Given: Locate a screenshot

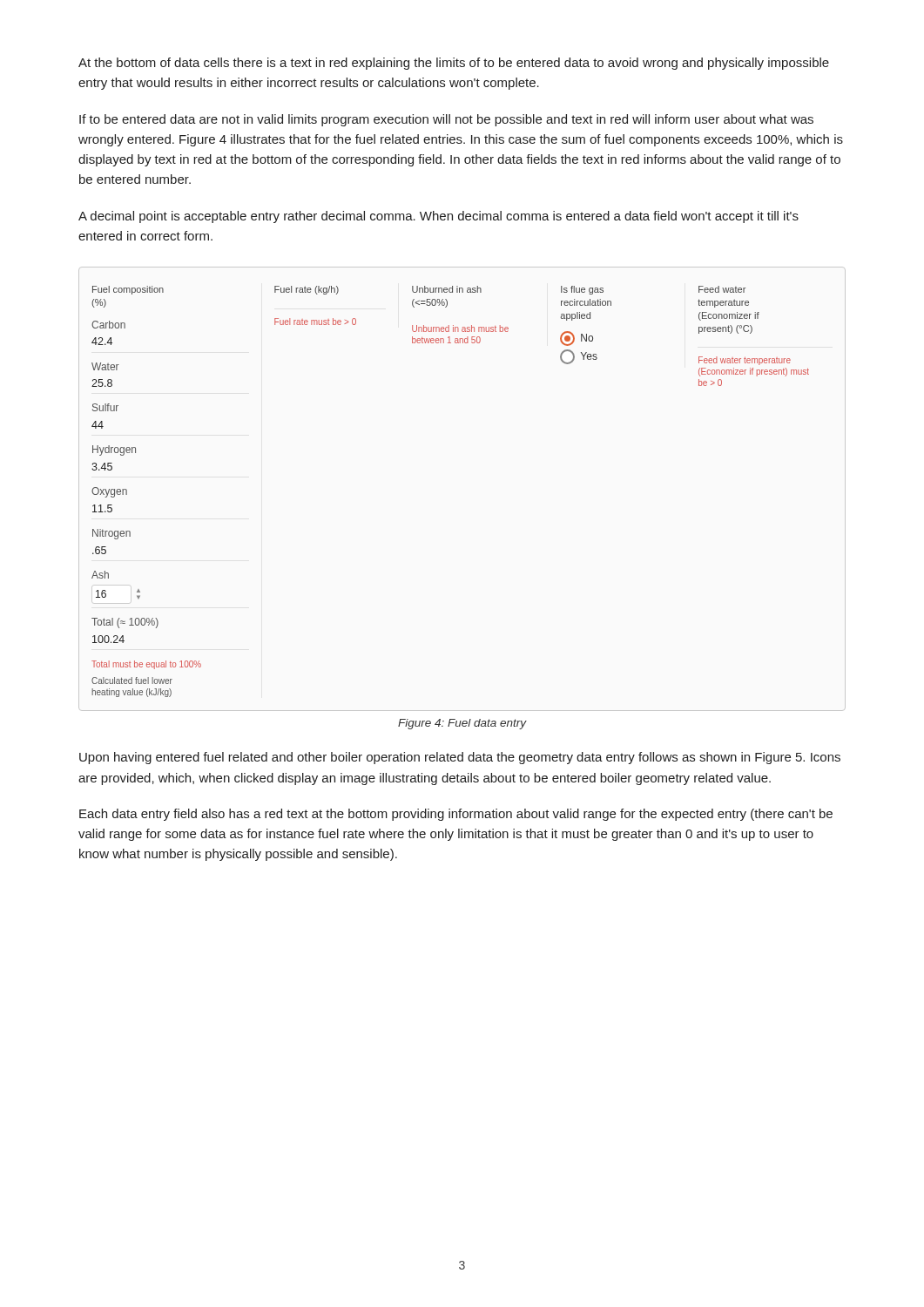Looking at the screenshot, I should click(462, 489).
